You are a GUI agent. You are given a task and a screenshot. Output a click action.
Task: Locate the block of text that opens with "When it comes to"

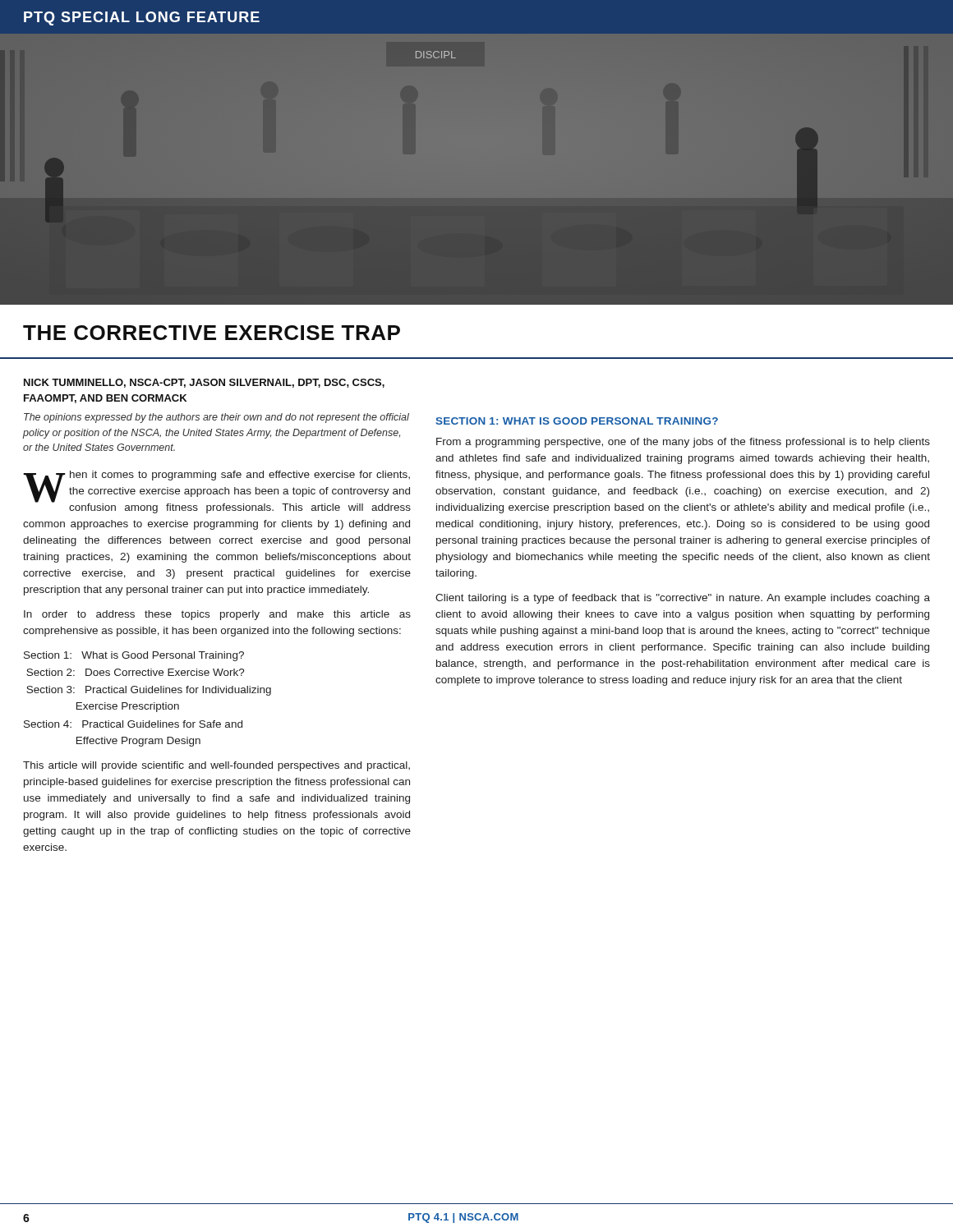(x=217, y=531)
